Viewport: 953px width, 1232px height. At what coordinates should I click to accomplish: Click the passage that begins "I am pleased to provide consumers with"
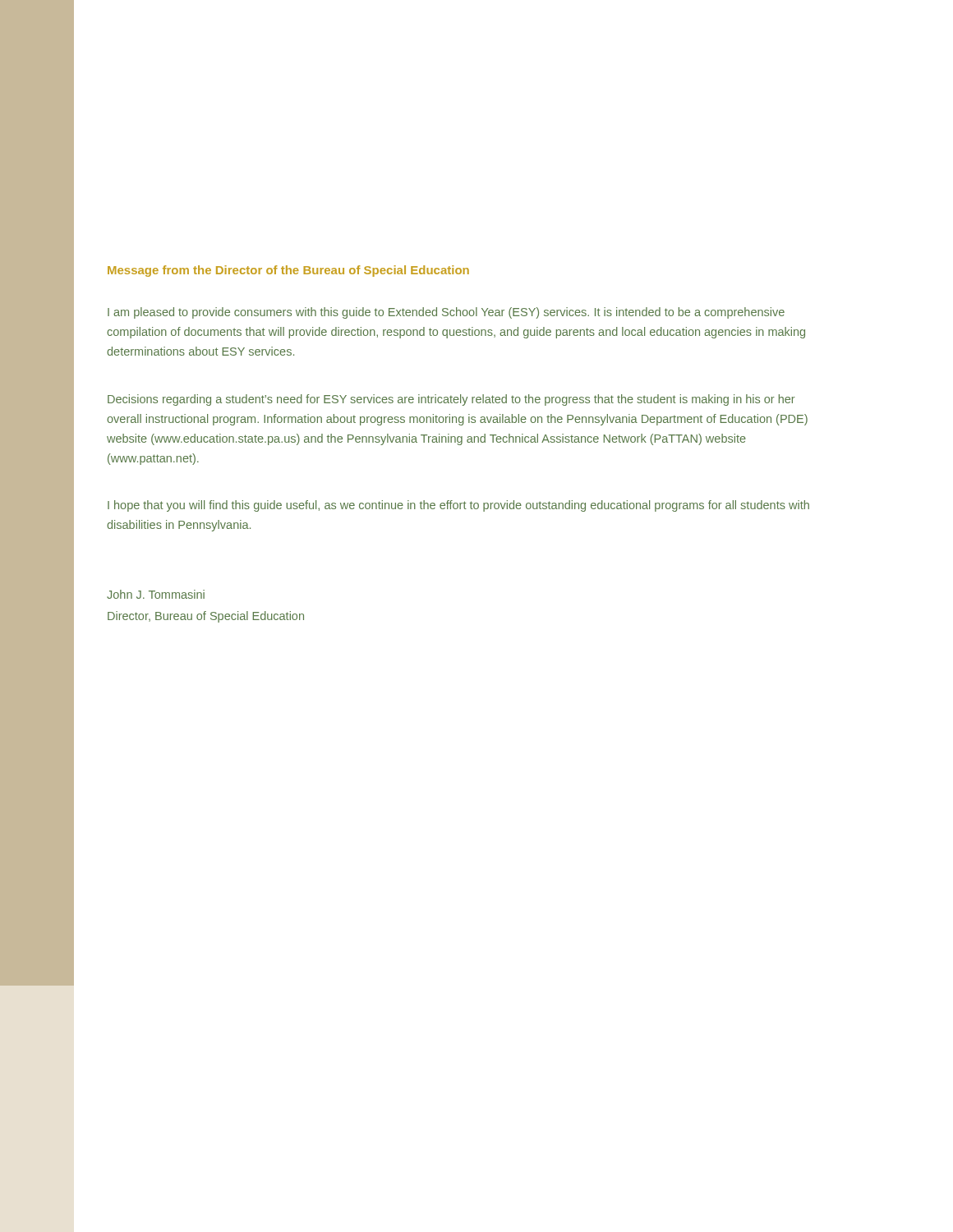(x=456, y=332)
